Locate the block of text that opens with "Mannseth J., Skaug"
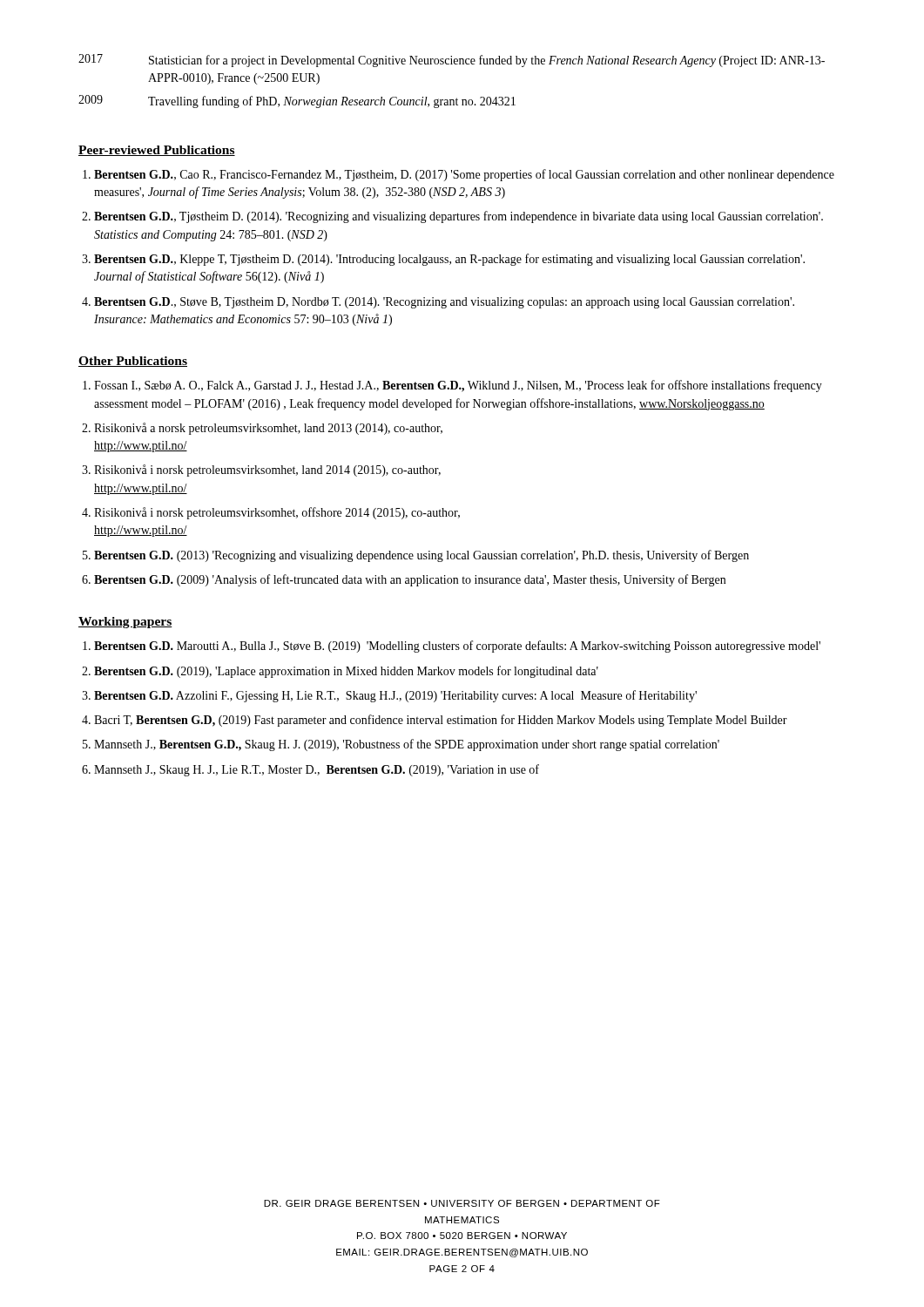Image resolution: width=924 pixels, height=1307 pixels. 317,770
